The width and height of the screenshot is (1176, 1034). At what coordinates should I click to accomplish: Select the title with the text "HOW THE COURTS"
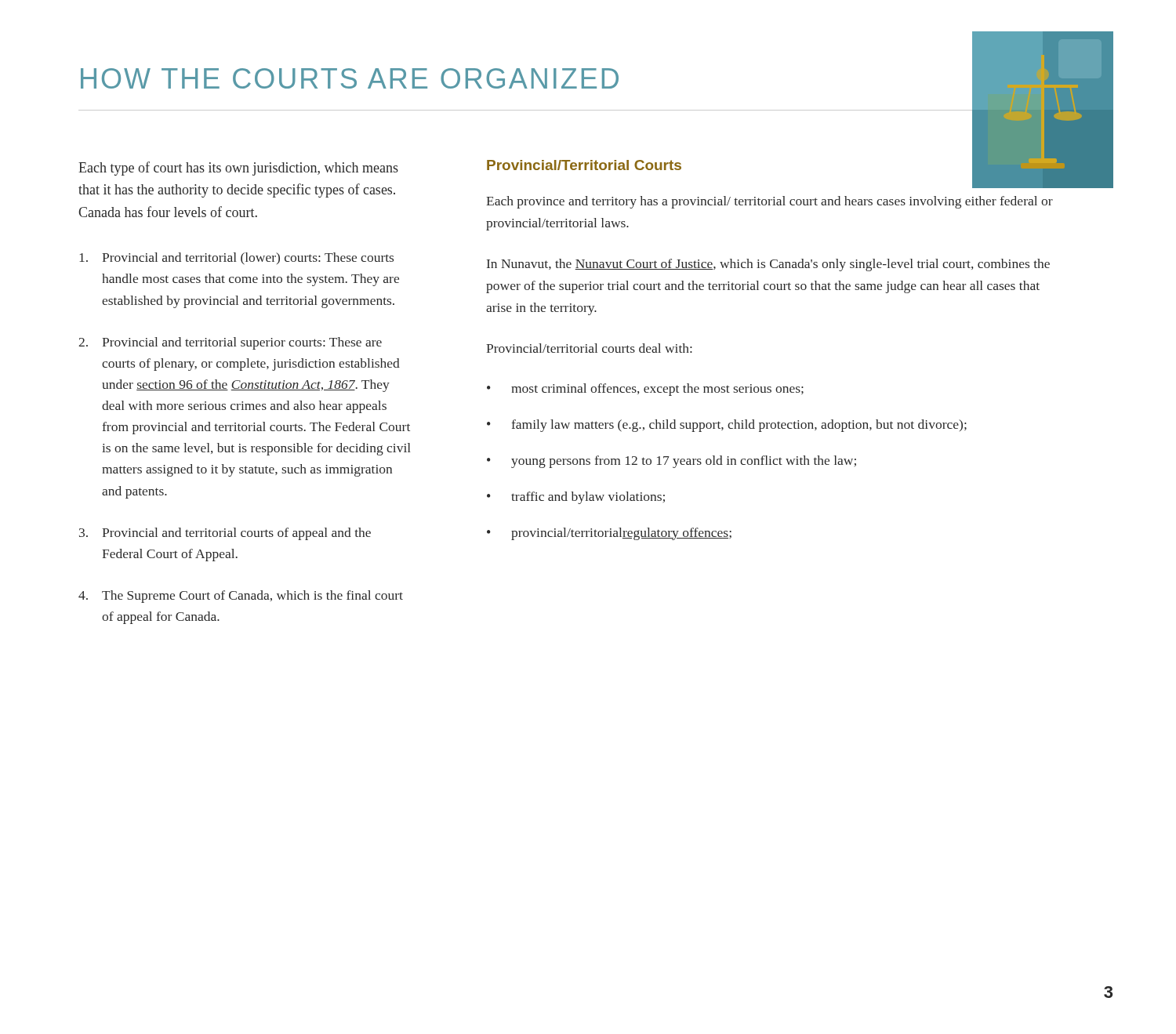(525, 87)
